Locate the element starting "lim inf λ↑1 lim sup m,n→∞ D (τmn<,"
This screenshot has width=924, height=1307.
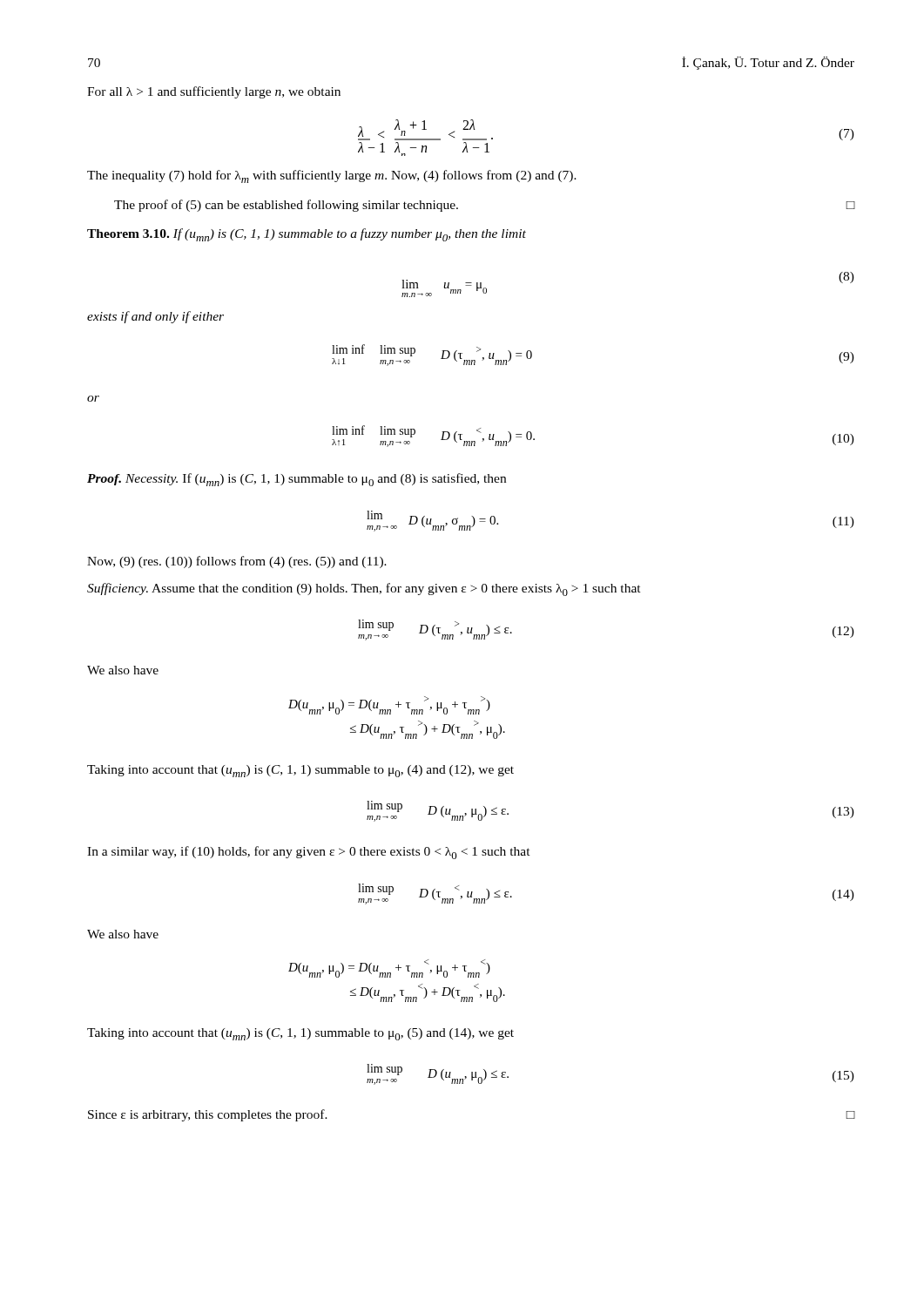point(471,438)
